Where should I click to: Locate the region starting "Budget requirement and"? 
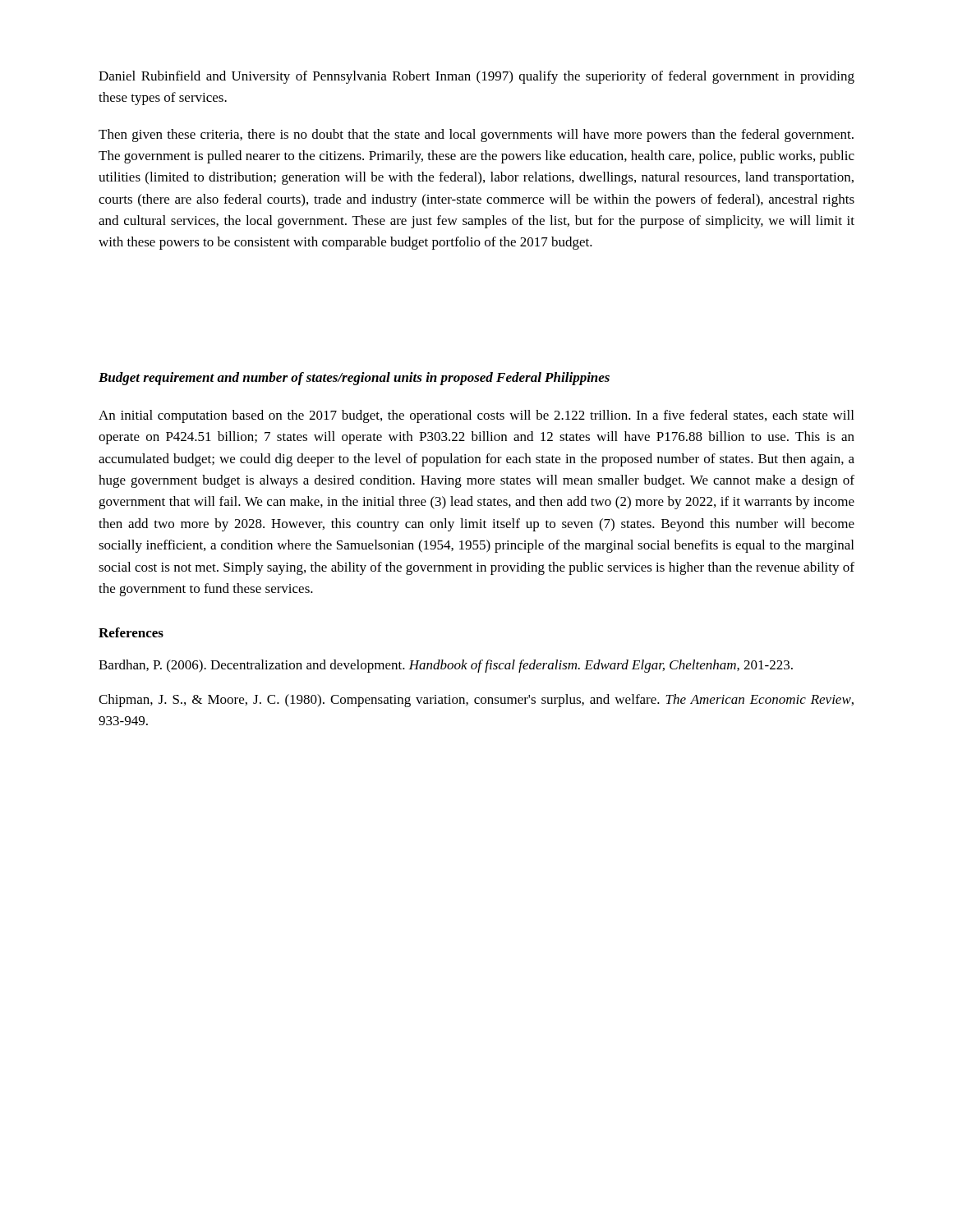pyautogui.click(x=354, y=377)
